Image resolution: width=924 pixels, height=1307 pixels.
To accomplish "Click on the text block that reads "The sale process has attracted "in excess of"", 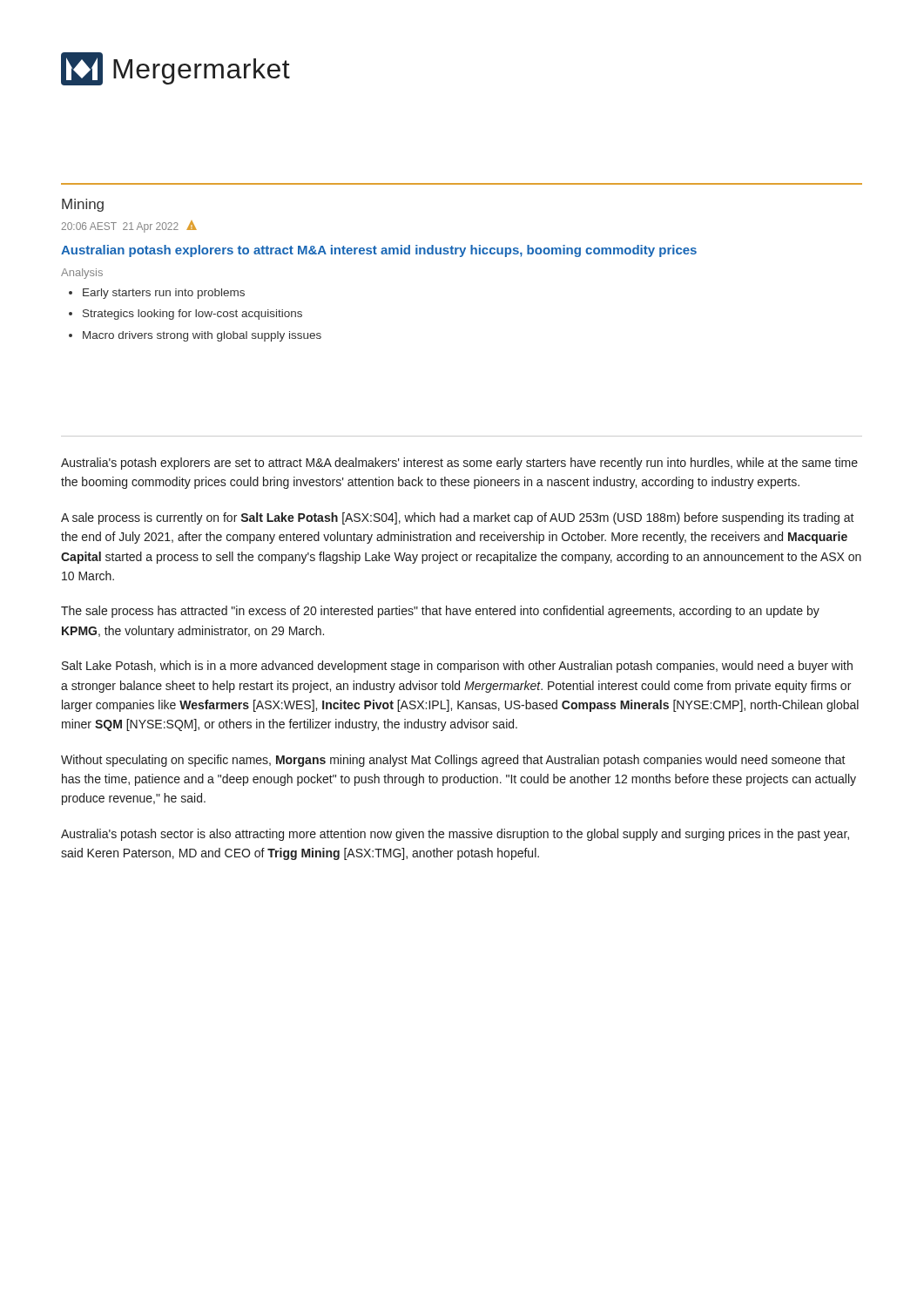I will pyautogui.click(x=440, y=621).
